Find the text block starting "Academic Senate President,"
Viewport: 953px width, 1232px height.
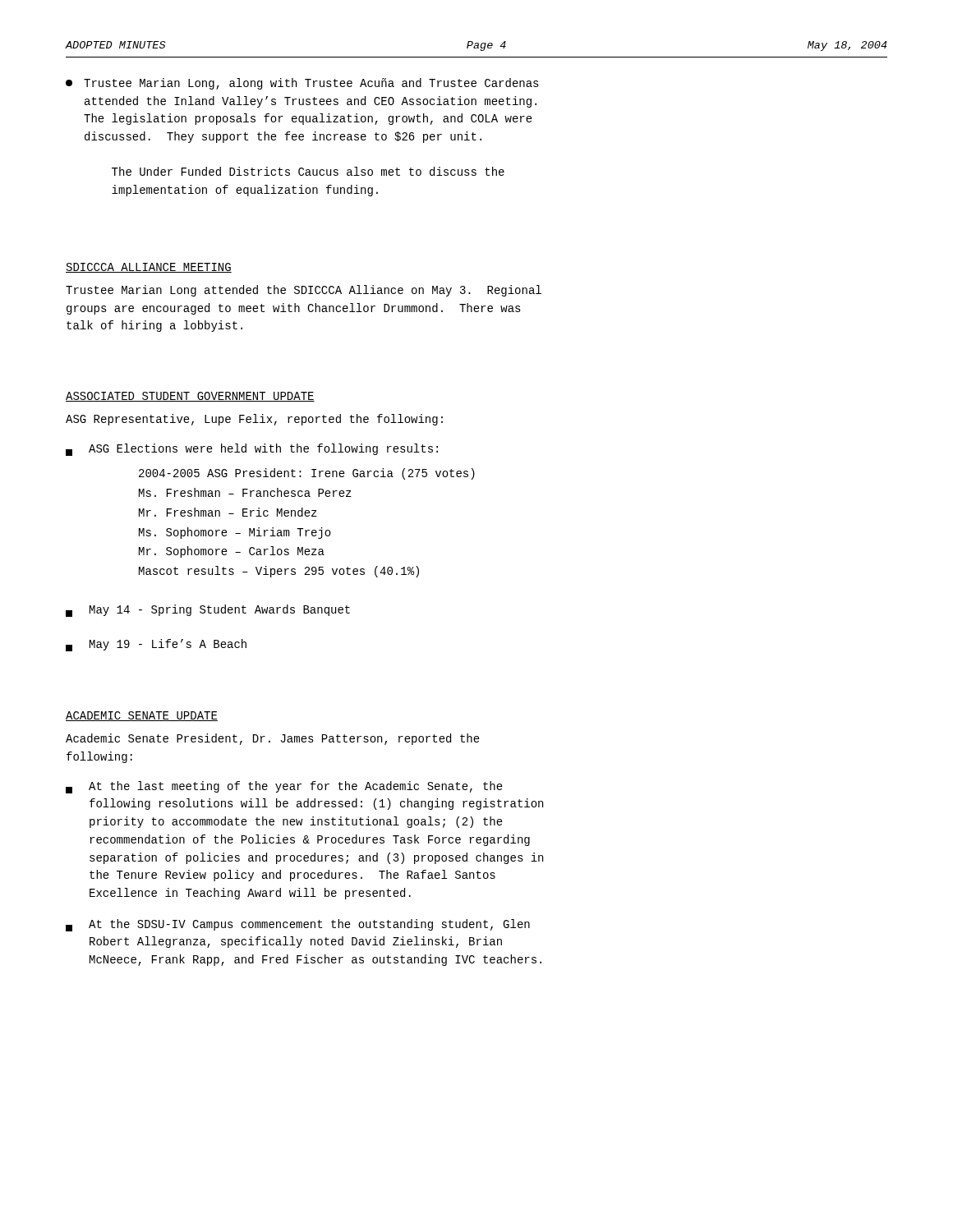(273, 748)
